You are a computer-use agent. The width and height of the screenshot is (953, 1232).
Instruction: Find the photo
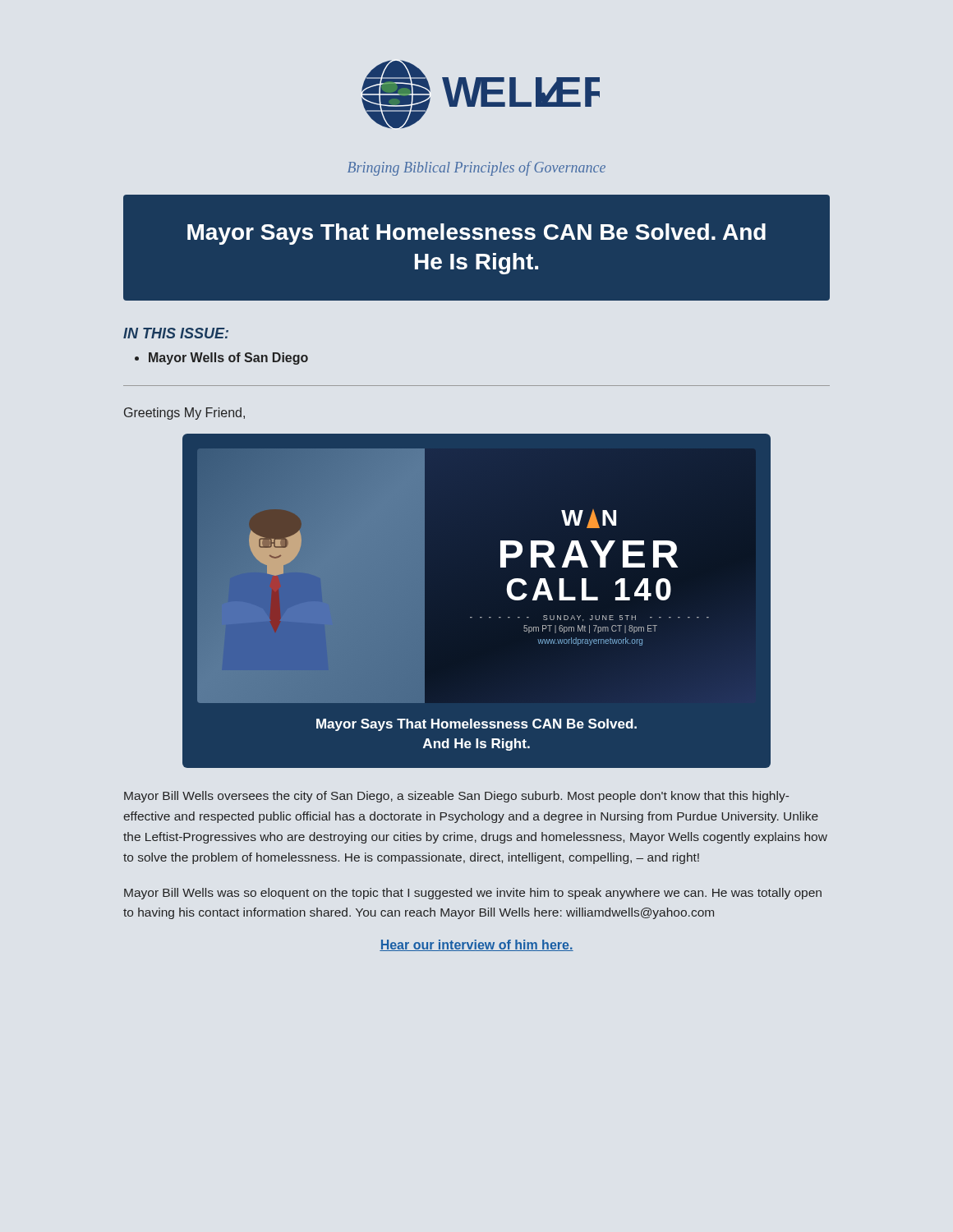pos(476,601)
